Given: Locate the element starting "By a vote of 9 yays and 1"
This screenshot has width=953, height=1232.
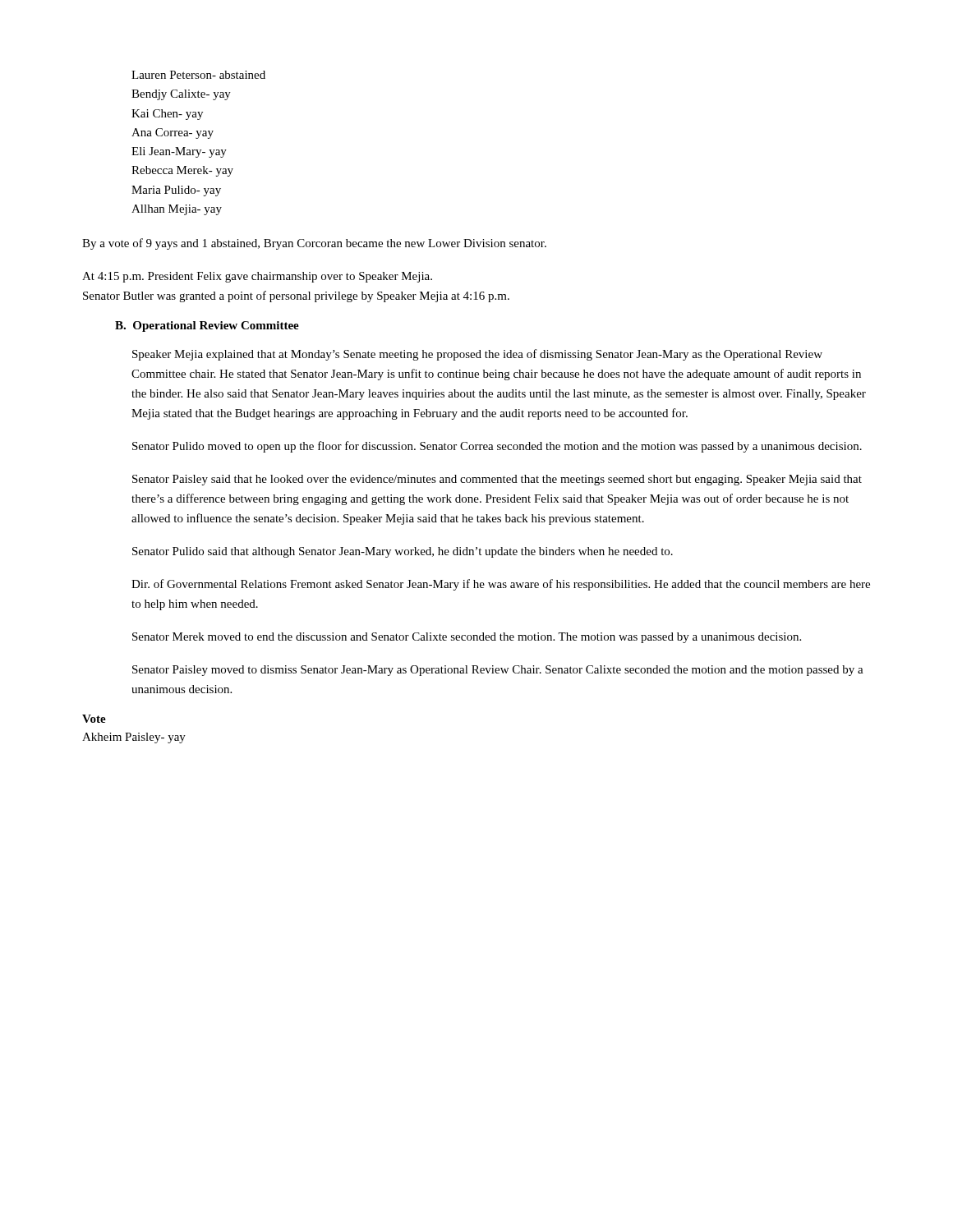Looking at the screenshot, I should tap(315, 243).
